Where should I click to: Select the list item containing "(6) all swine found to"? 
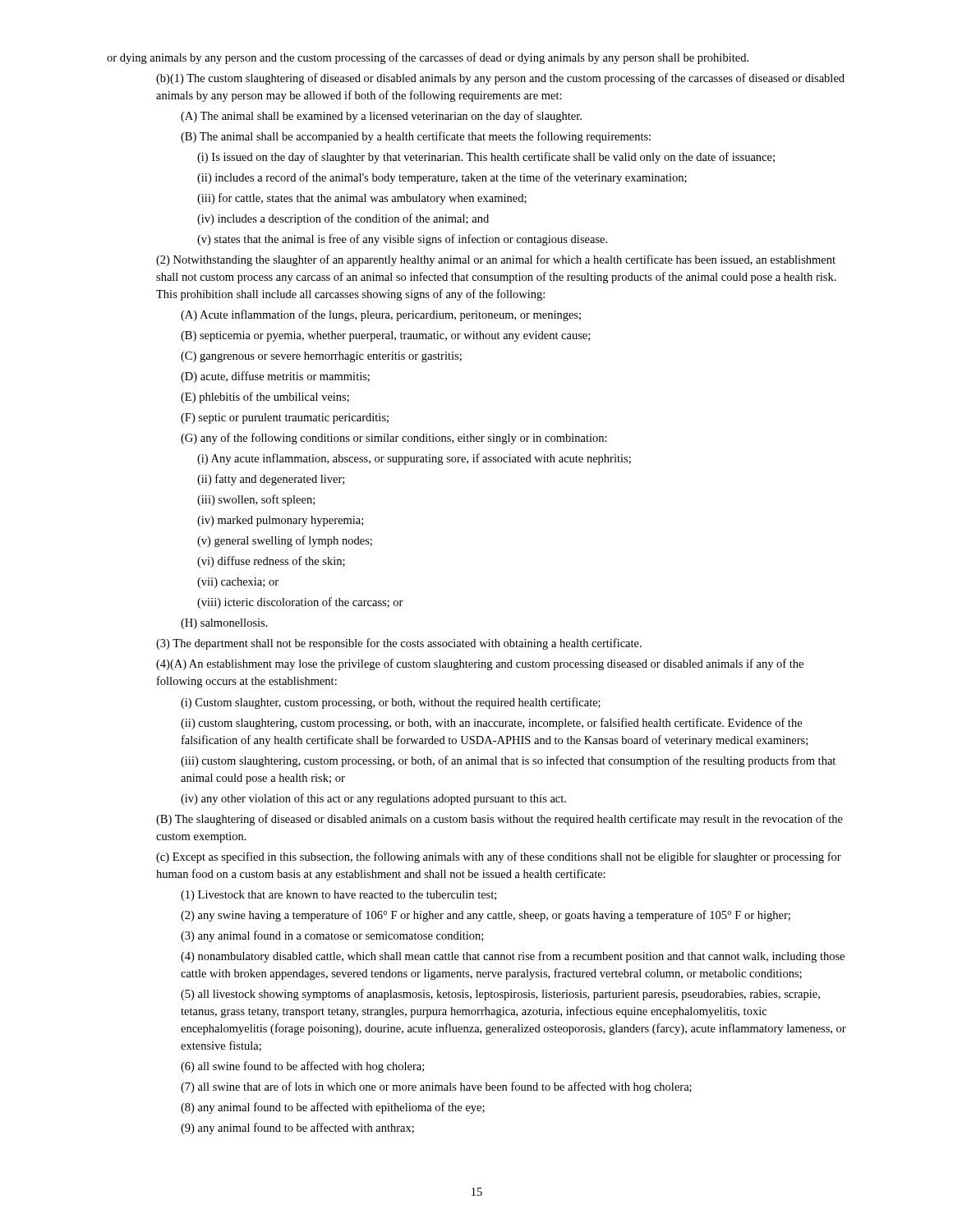click(x=302, y=1067)
